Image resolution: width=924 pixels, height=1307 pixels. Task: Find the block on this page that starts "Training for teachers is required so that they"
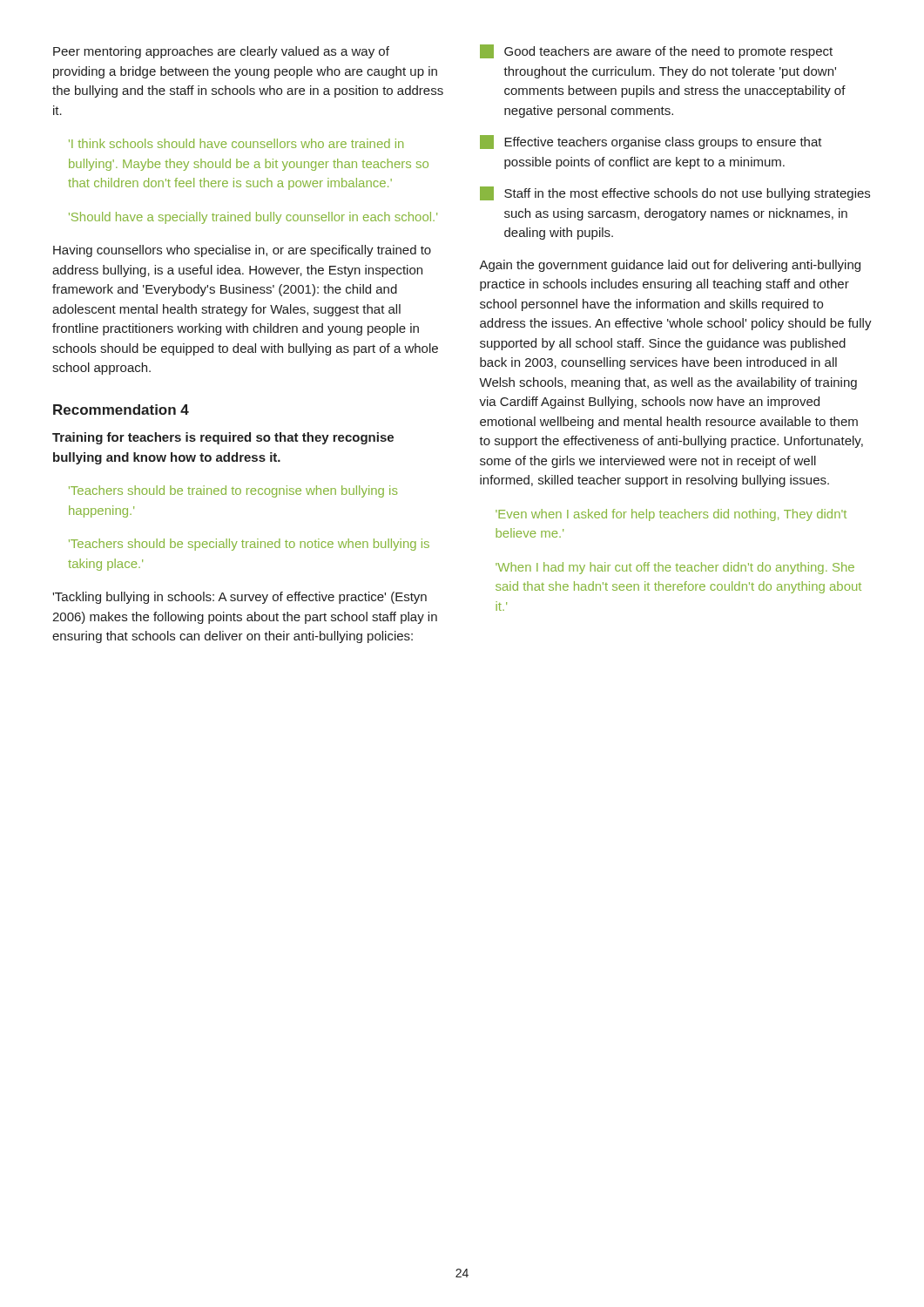click(x=223, y=447)
